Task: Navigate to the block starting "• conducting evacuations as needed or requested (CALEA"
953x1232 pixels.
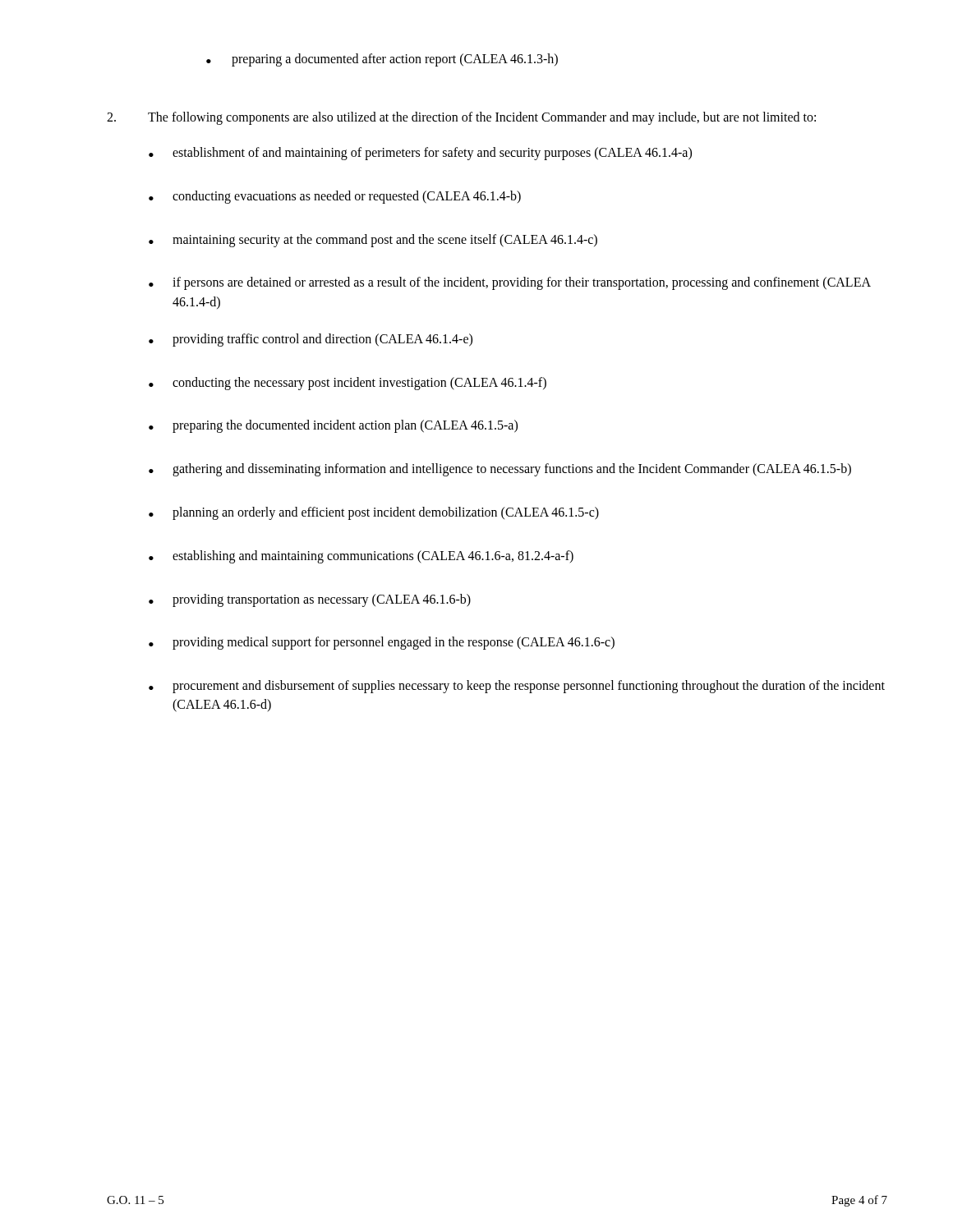Action: tap(335, 199)
